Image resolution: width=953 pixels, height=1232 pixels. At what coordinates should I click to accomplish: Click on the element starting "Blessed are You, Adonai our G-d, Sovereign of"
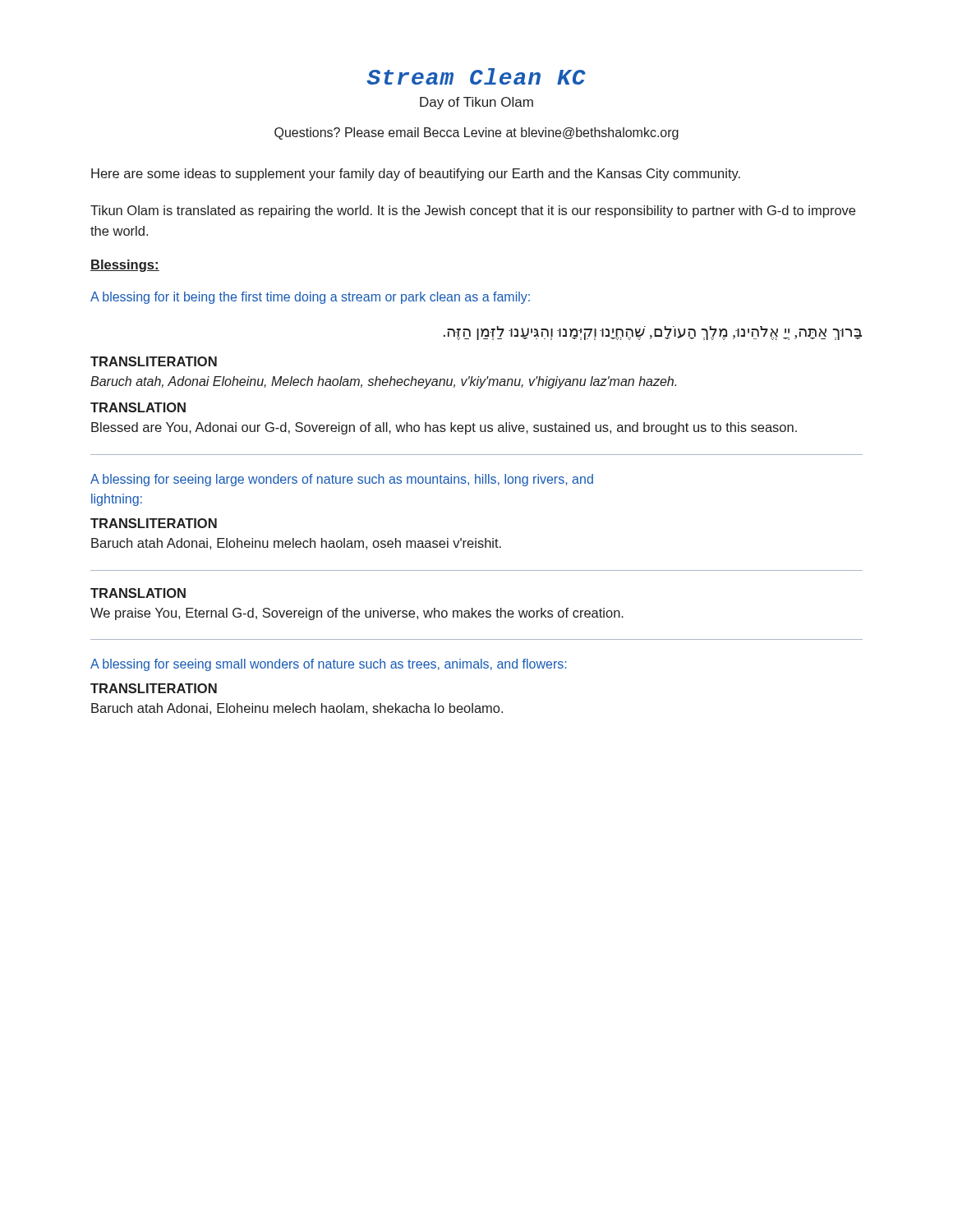point(444,427)
